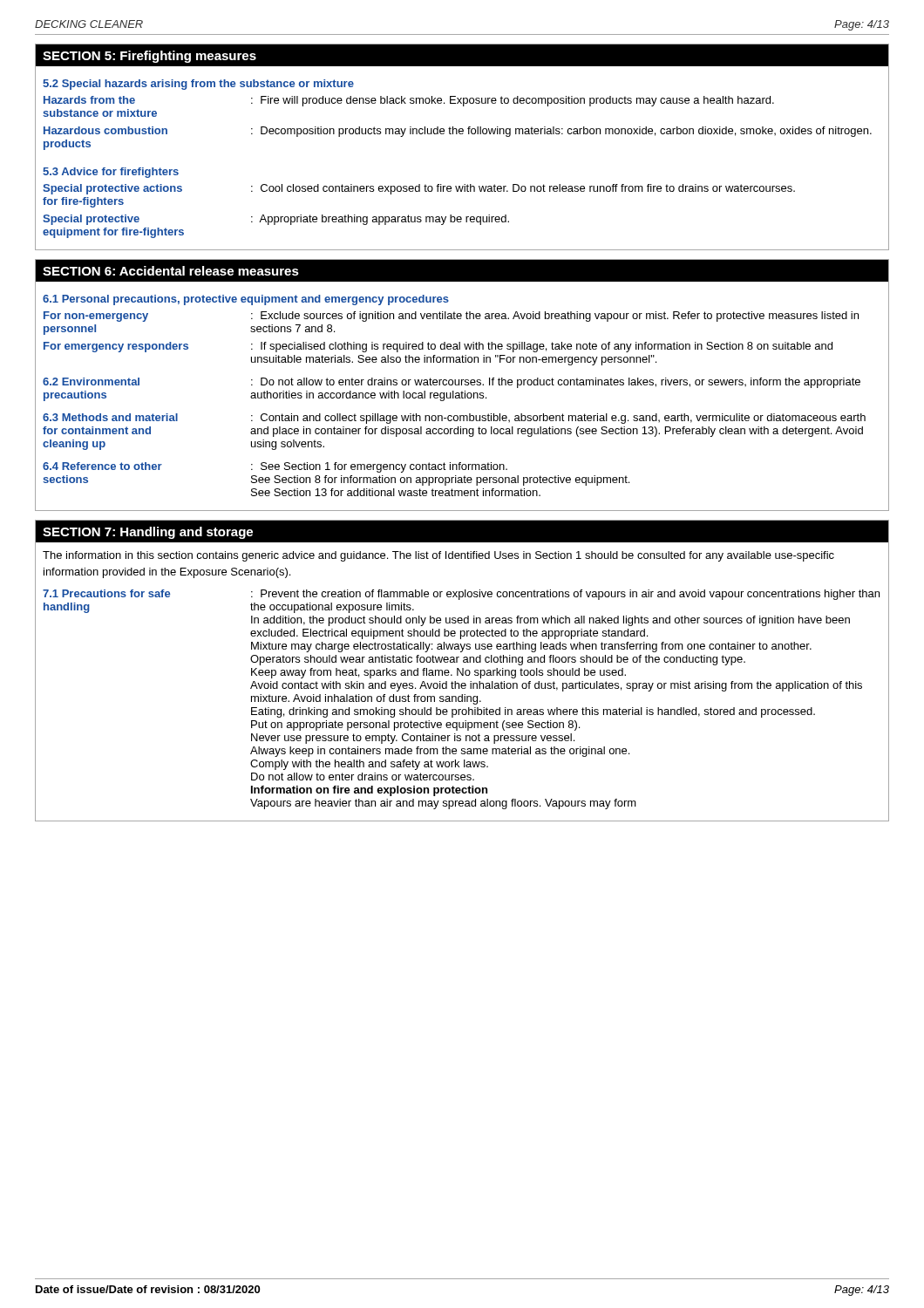Navigate to the region starting "5.2 Special hazards arising from the substance"
Image resolution: width=924 pixels, height=1308 pixels.
pyautogui.click(x=198, y=83)
